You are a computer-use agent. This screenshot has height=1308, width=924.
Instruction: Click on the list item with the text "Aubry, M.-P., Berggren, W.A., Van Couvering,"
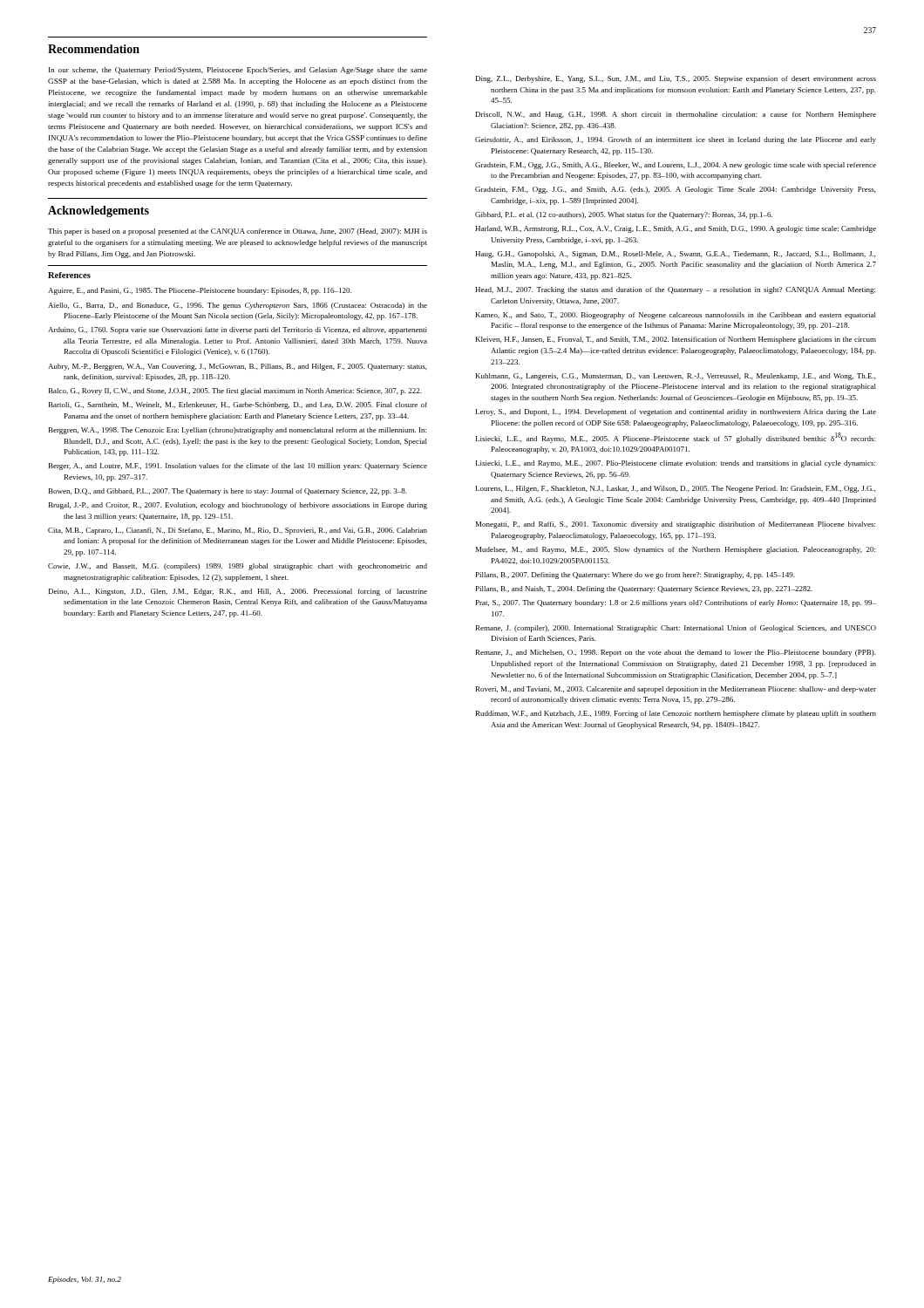tap(238, 371)
